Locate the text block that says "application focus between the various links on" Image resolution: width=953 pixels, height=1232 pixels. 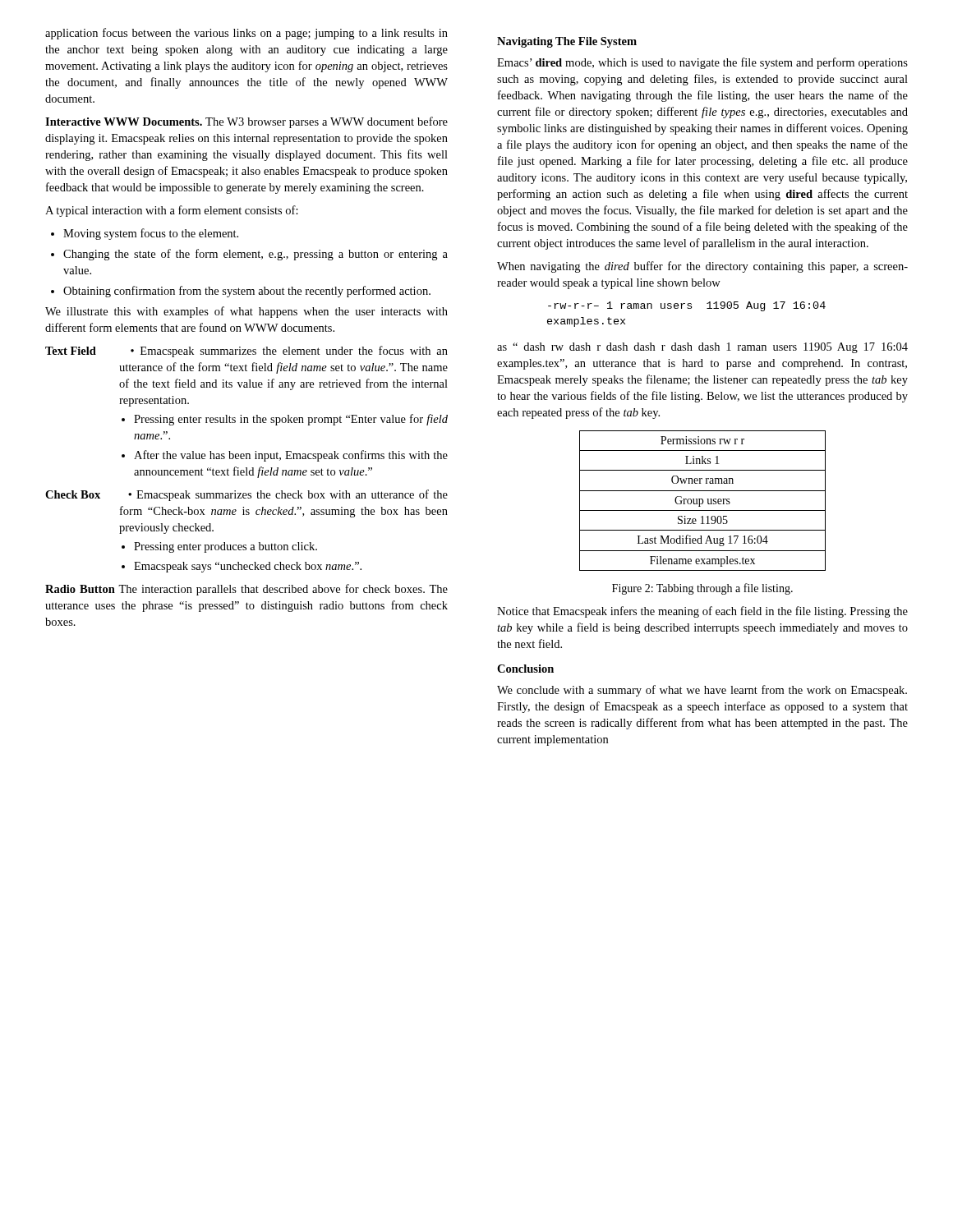pyautogui.click(x=246, y=66)
